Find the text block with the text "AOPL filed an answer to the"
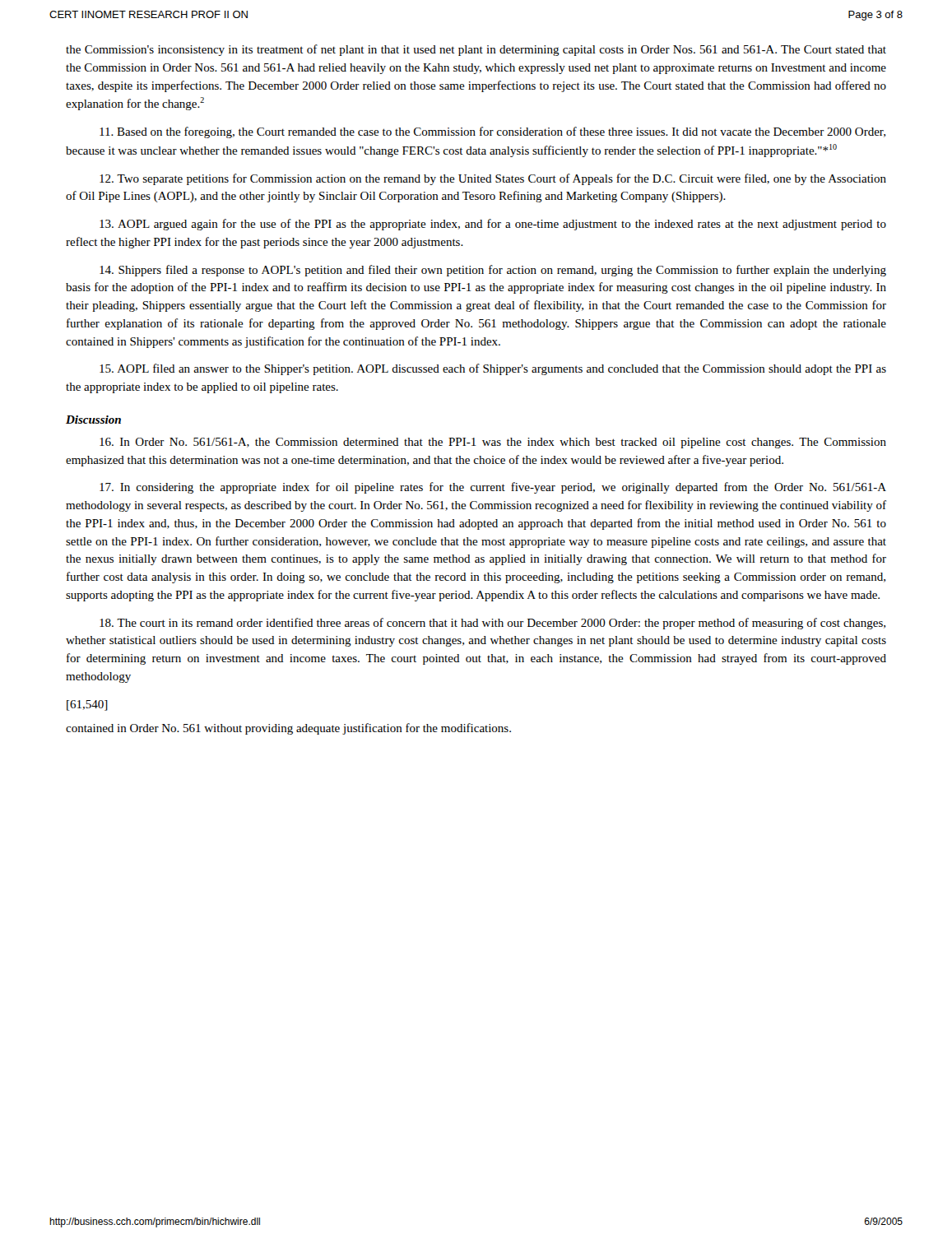Screen dimensions: 1234x952 (x=476, y=378)
